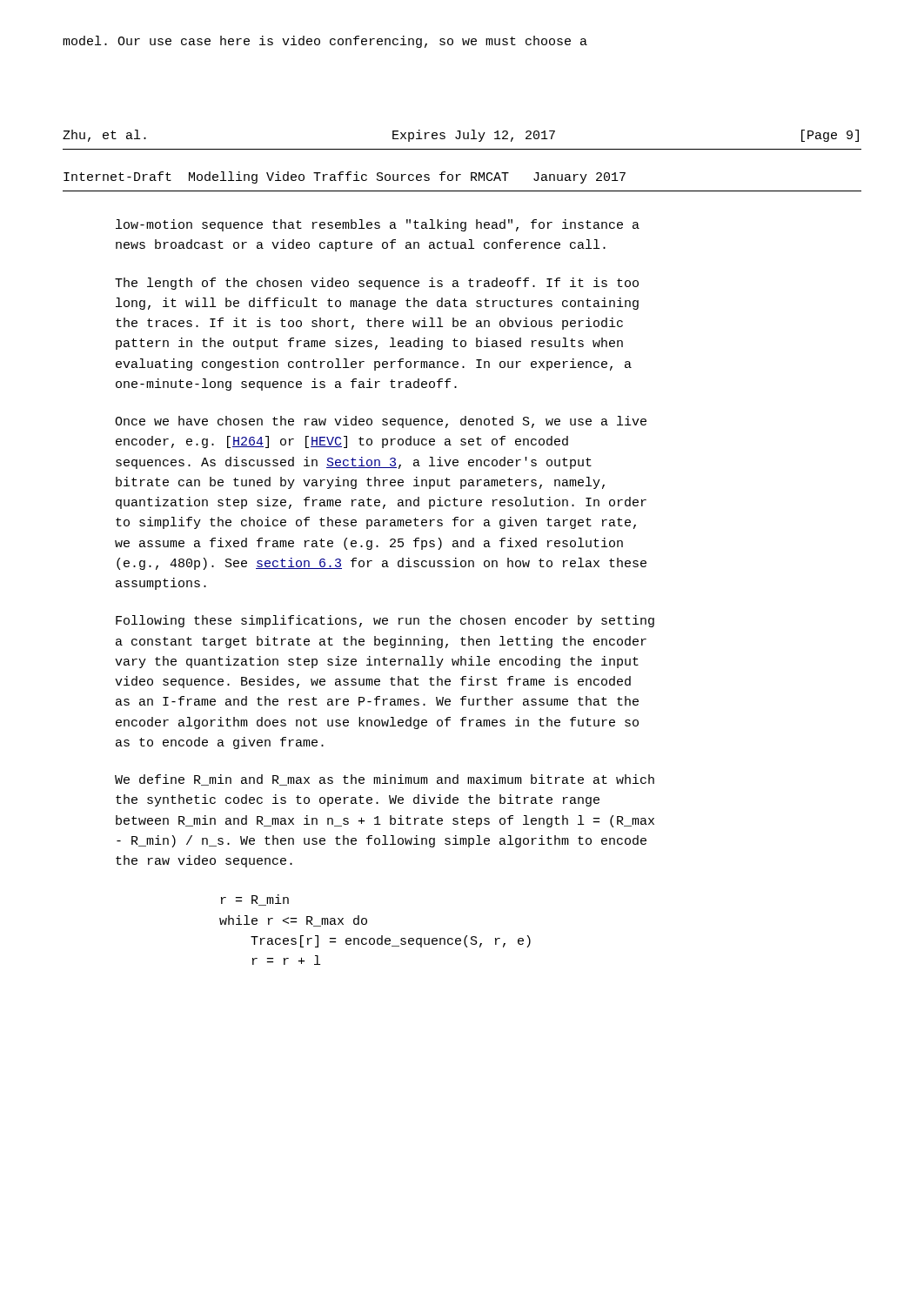Where is the passage that starts "We define R_min and R_max"?
The image size is (924, 1305).
tap(385, 821)
